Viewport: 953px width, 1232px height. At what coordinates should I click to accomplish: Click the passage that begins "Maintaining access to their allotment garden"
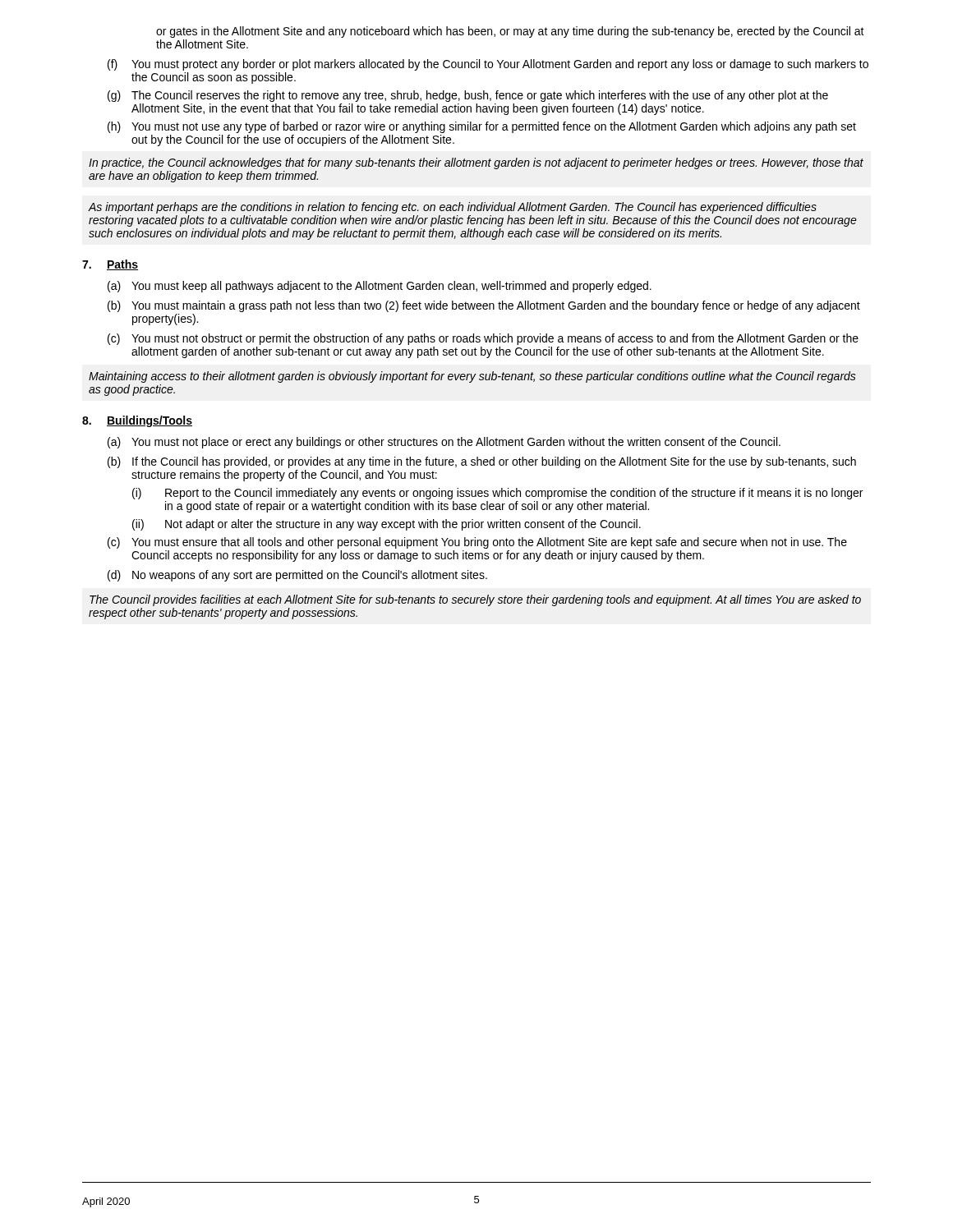[x=472, y=383]
